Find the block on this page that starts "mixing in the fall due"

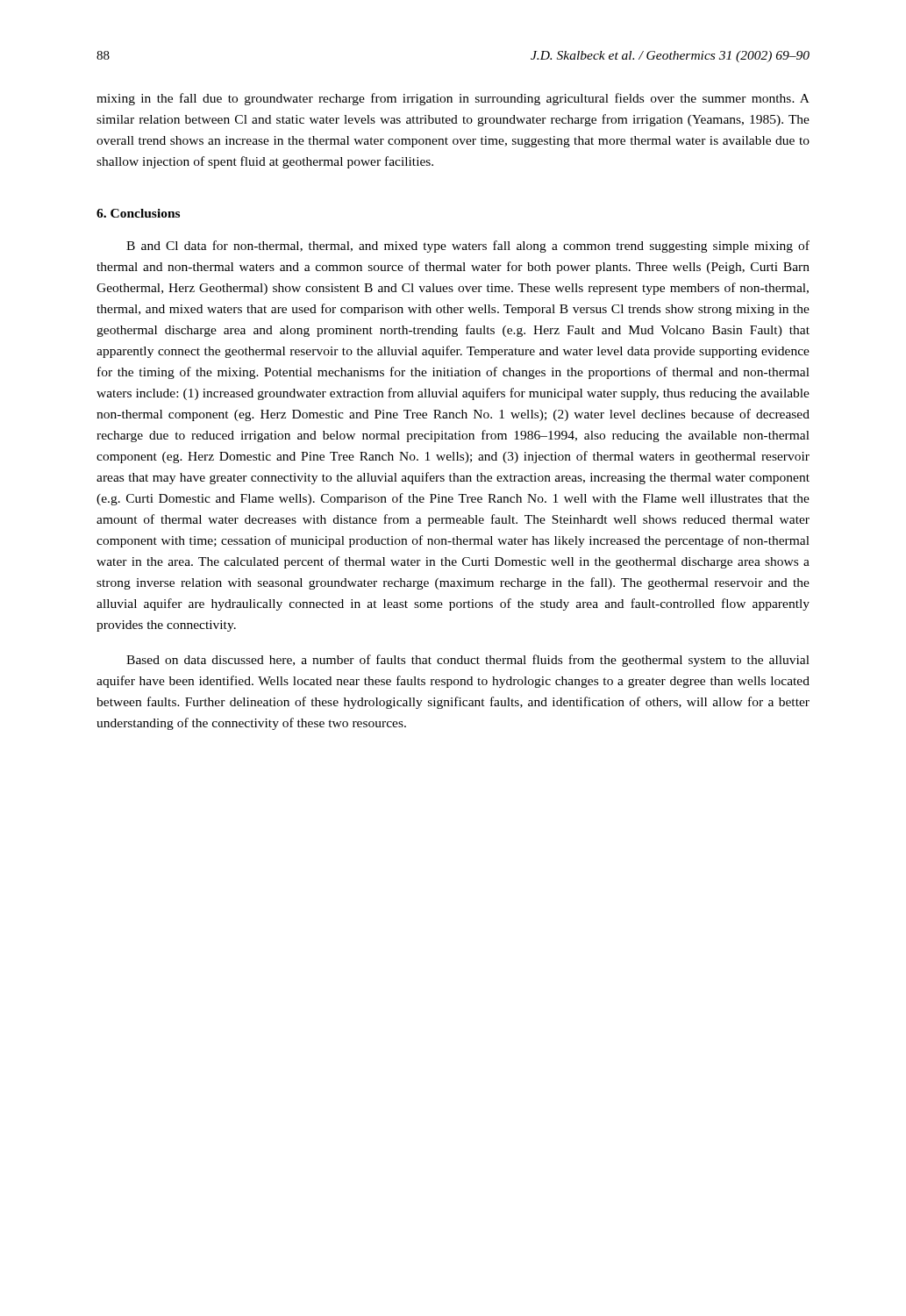tap(453, 130)
